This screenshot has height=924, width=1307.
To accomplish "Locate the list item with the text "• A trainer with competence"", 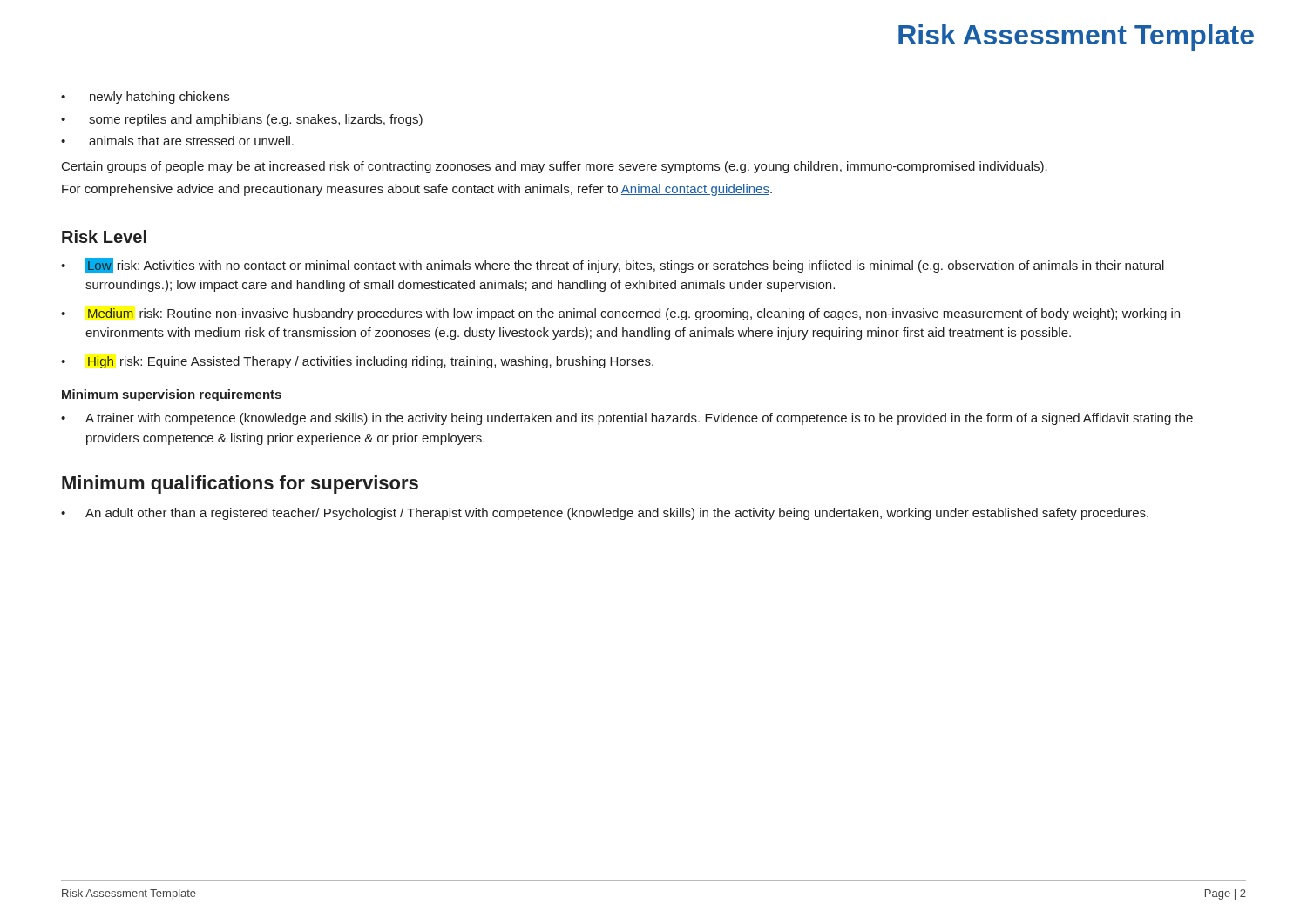I will (x=654, y=428).
